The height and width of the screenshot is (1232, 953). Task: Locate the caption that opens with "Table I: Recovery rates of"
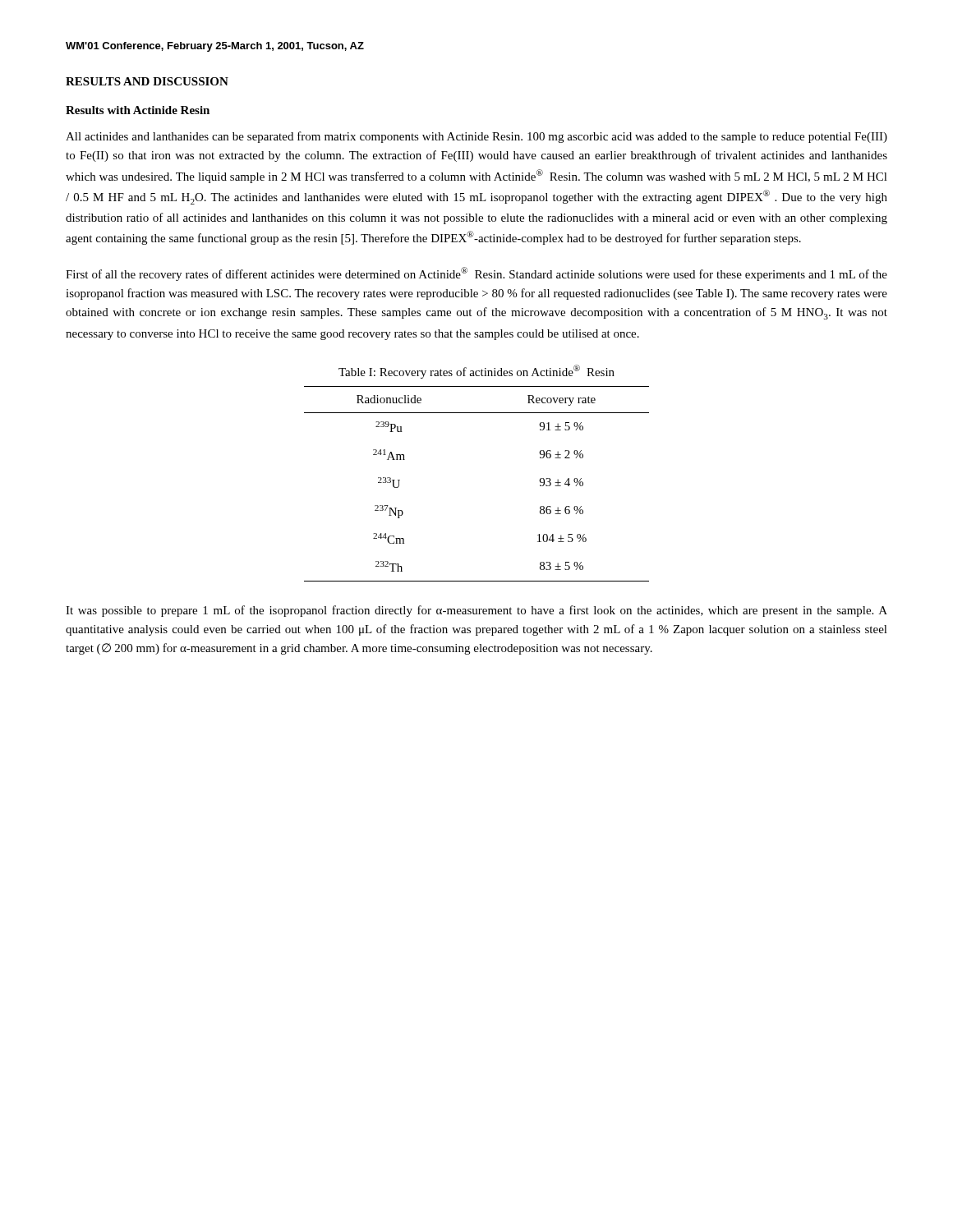[x=476, y=371]
